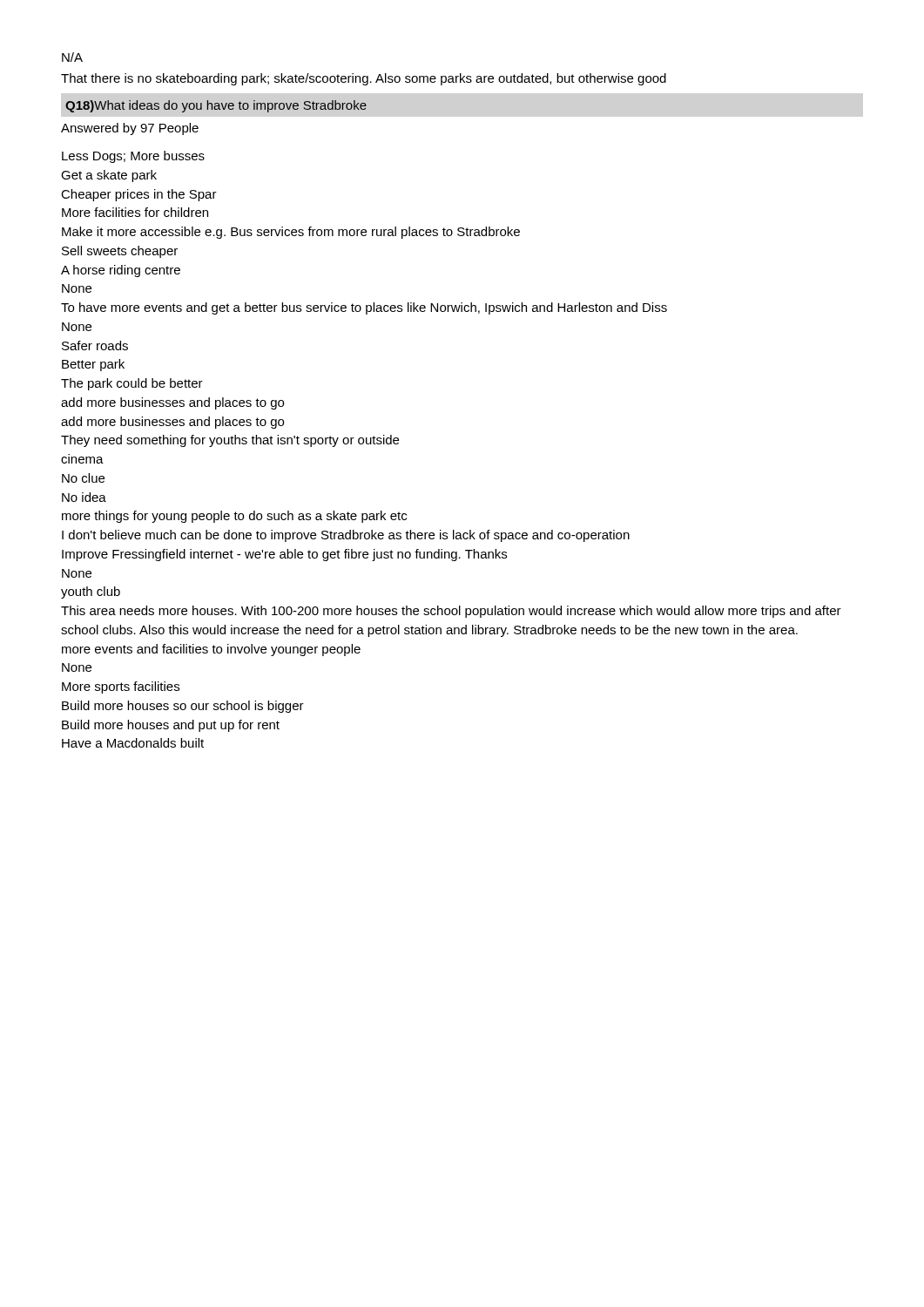
Task: Navigate to the region starting "Less Dogs; More busses"
Action: click(x=133, y=156)
